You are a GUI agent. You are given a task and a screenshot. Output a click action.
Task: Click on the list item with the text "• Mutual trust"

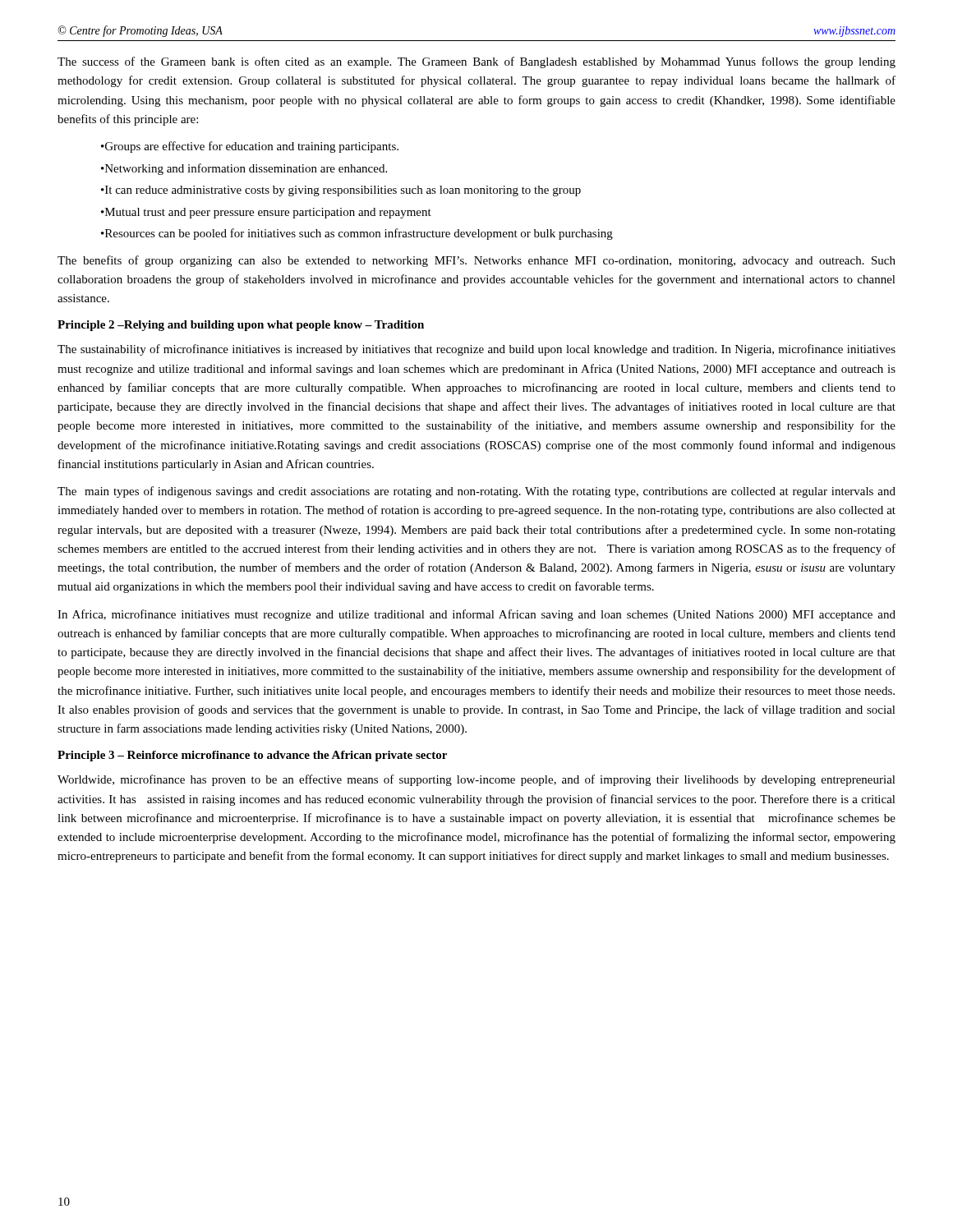(x=266, y=213)
